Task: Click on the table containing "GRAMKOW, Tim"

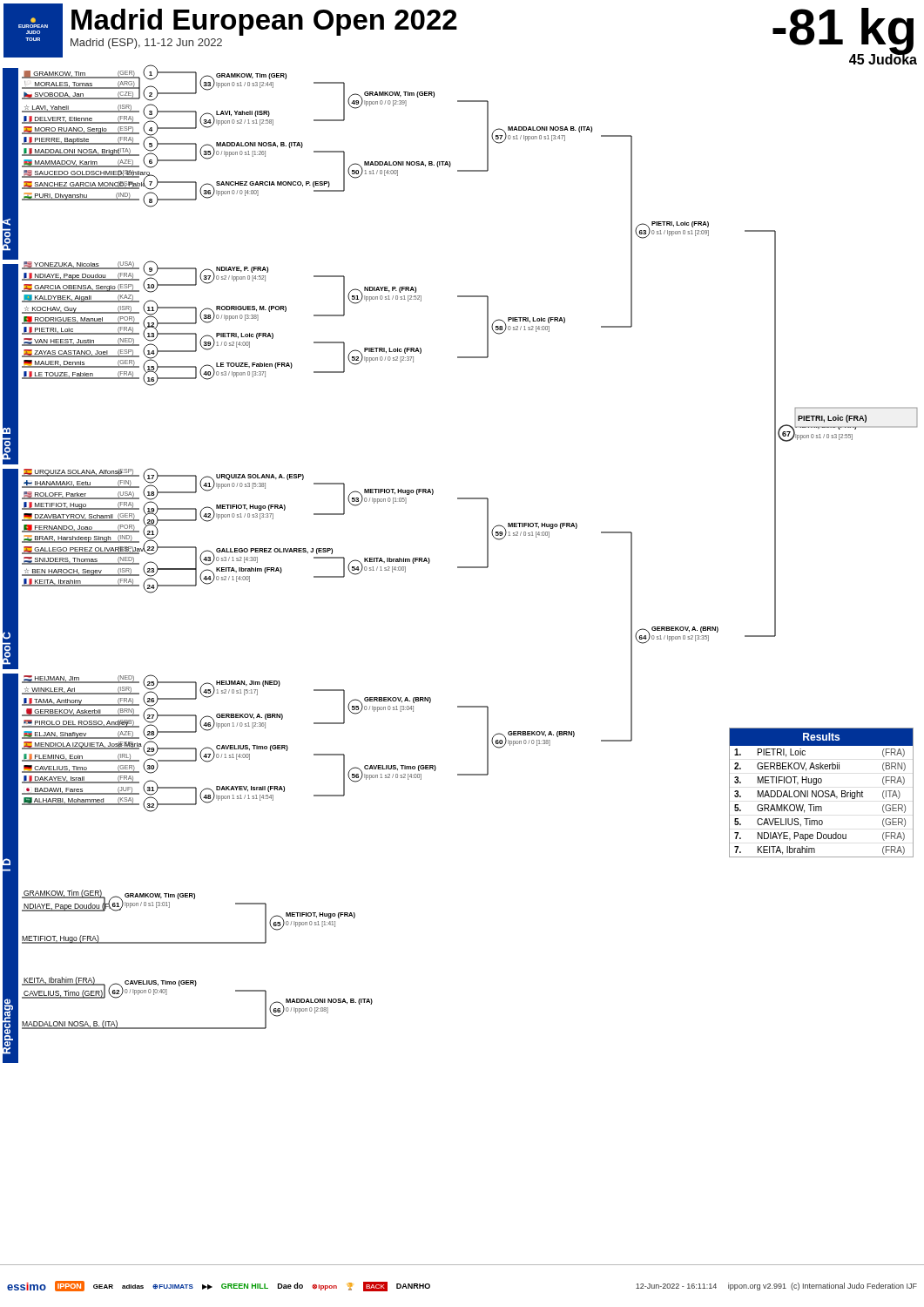Action: 821,792
